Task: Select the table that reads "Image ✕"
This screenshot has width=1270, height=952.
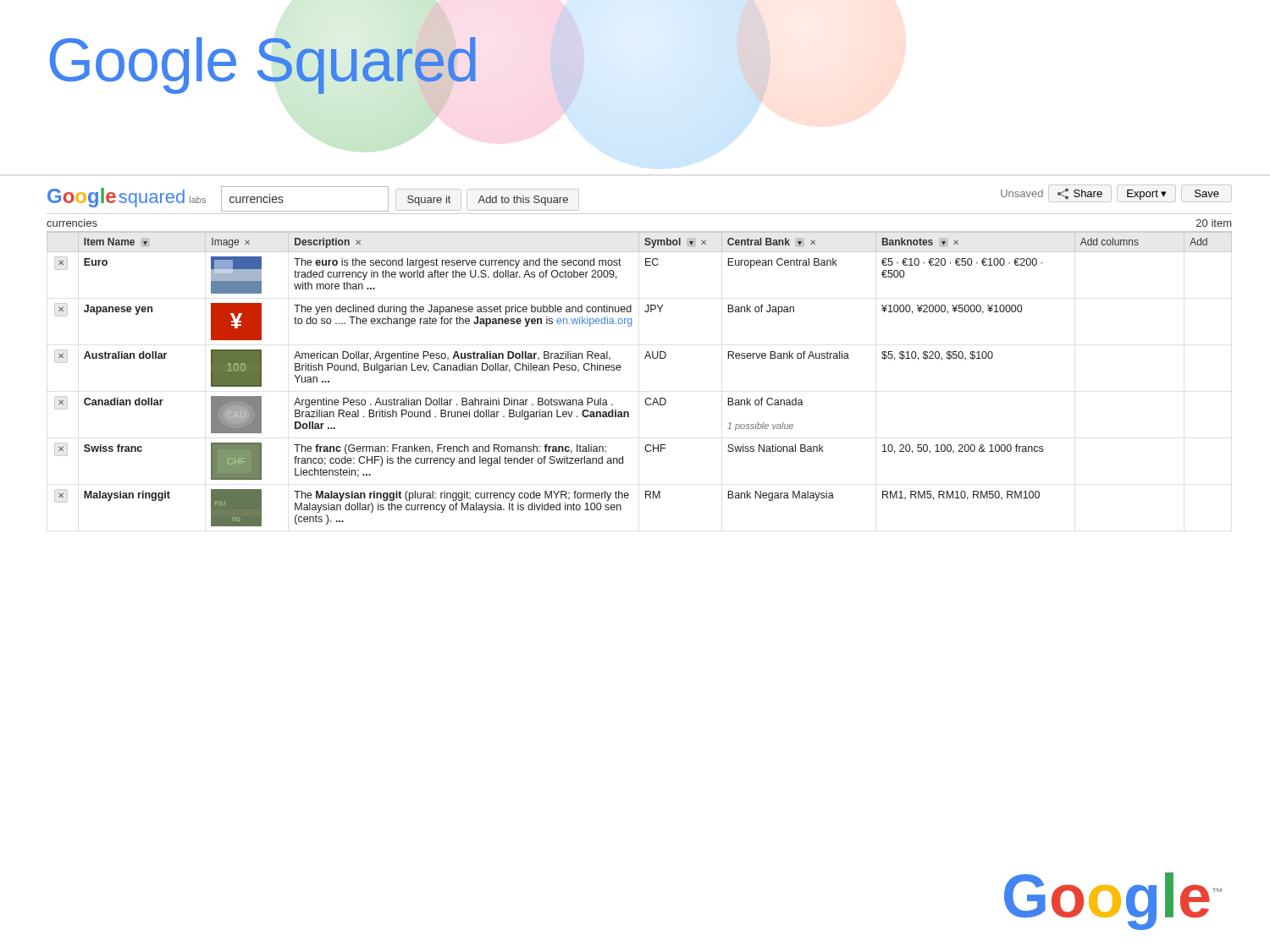Action: pyautogui.click(x=639, y=382)
